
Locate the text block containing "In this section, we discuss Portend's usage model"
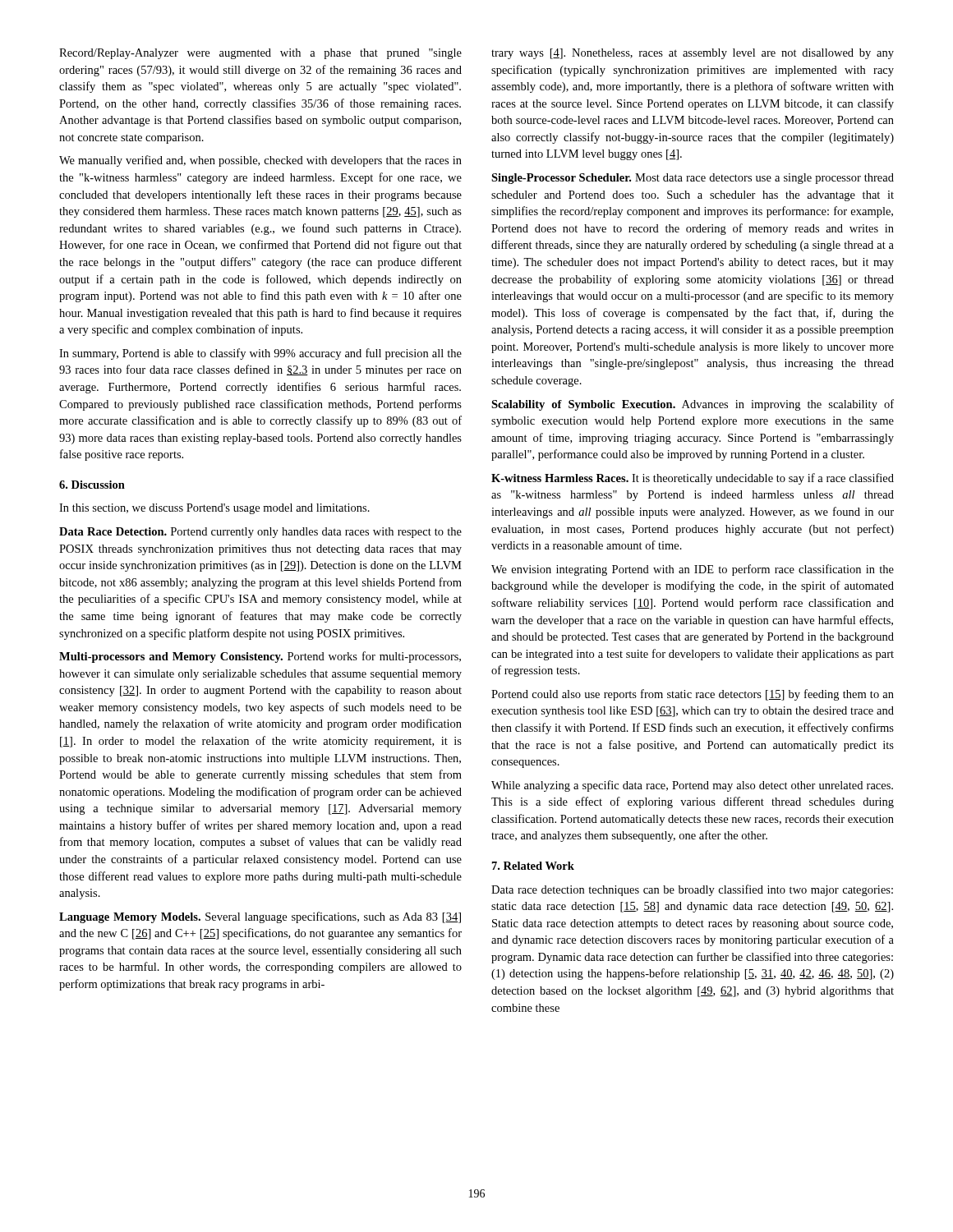(260, 571)
